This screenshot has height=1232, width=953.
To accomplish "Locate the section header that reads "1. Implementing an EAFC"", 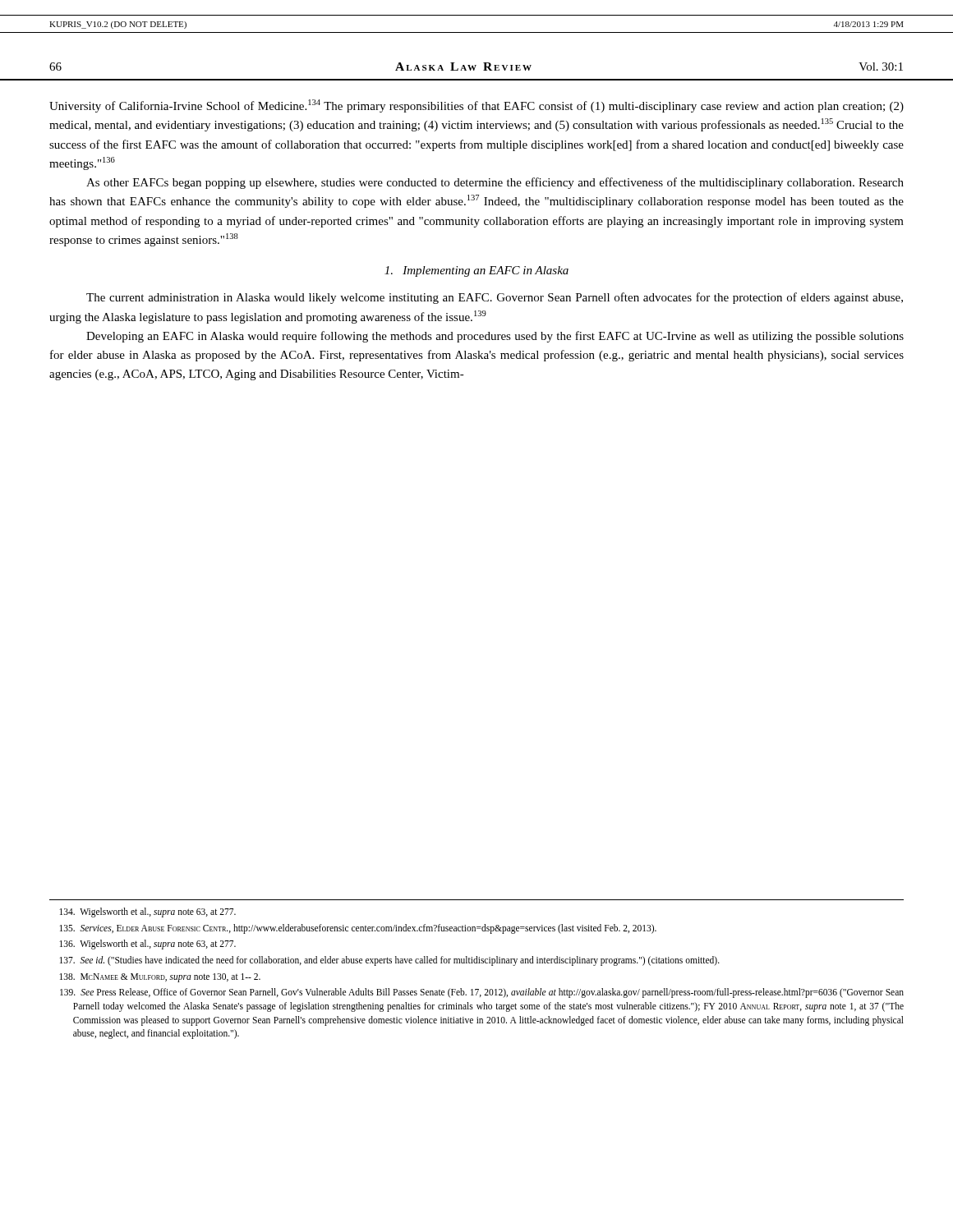I will 476,270.
